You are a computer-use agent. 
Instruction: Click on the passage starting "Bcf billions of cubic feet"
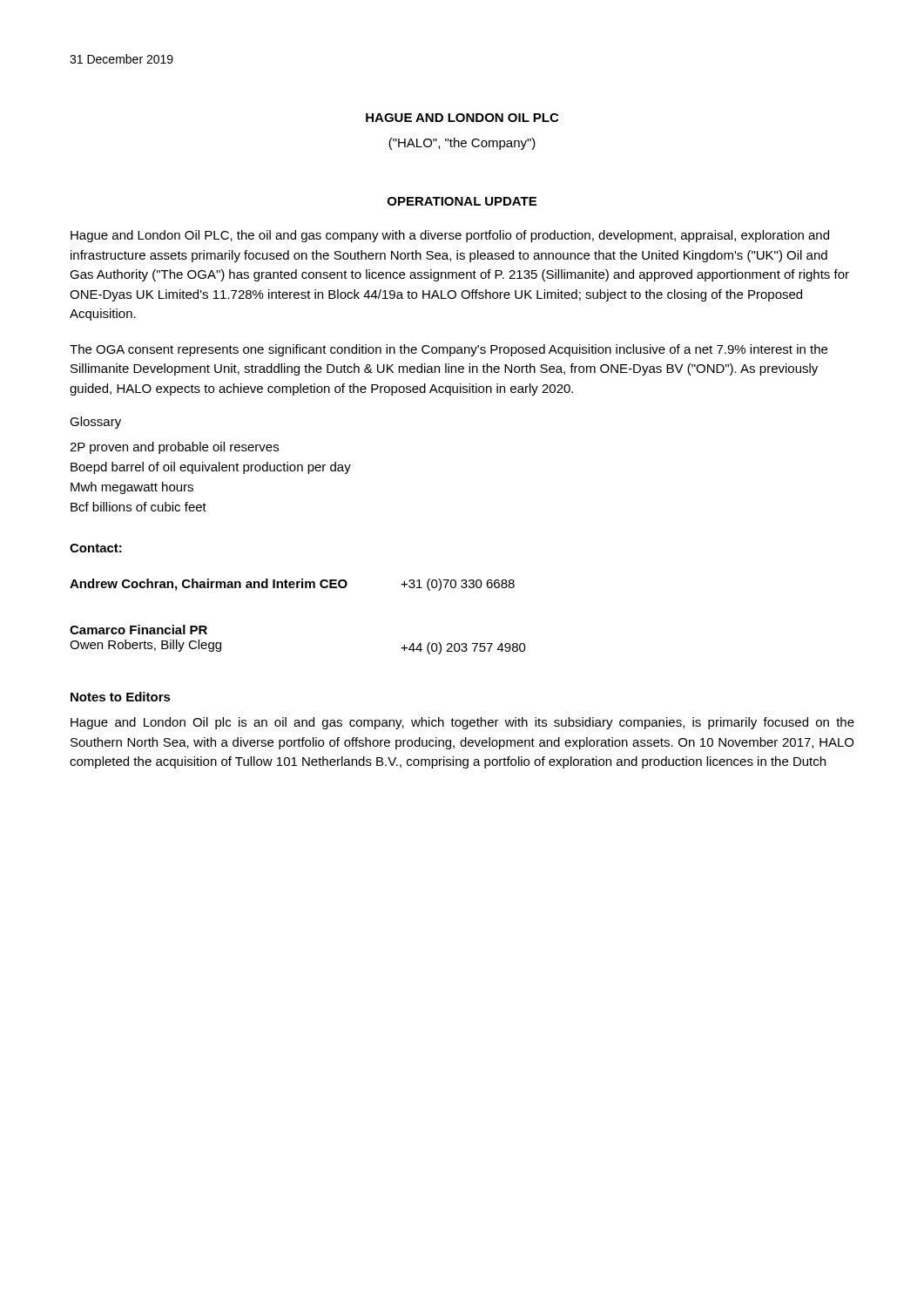tap(138, 507)
